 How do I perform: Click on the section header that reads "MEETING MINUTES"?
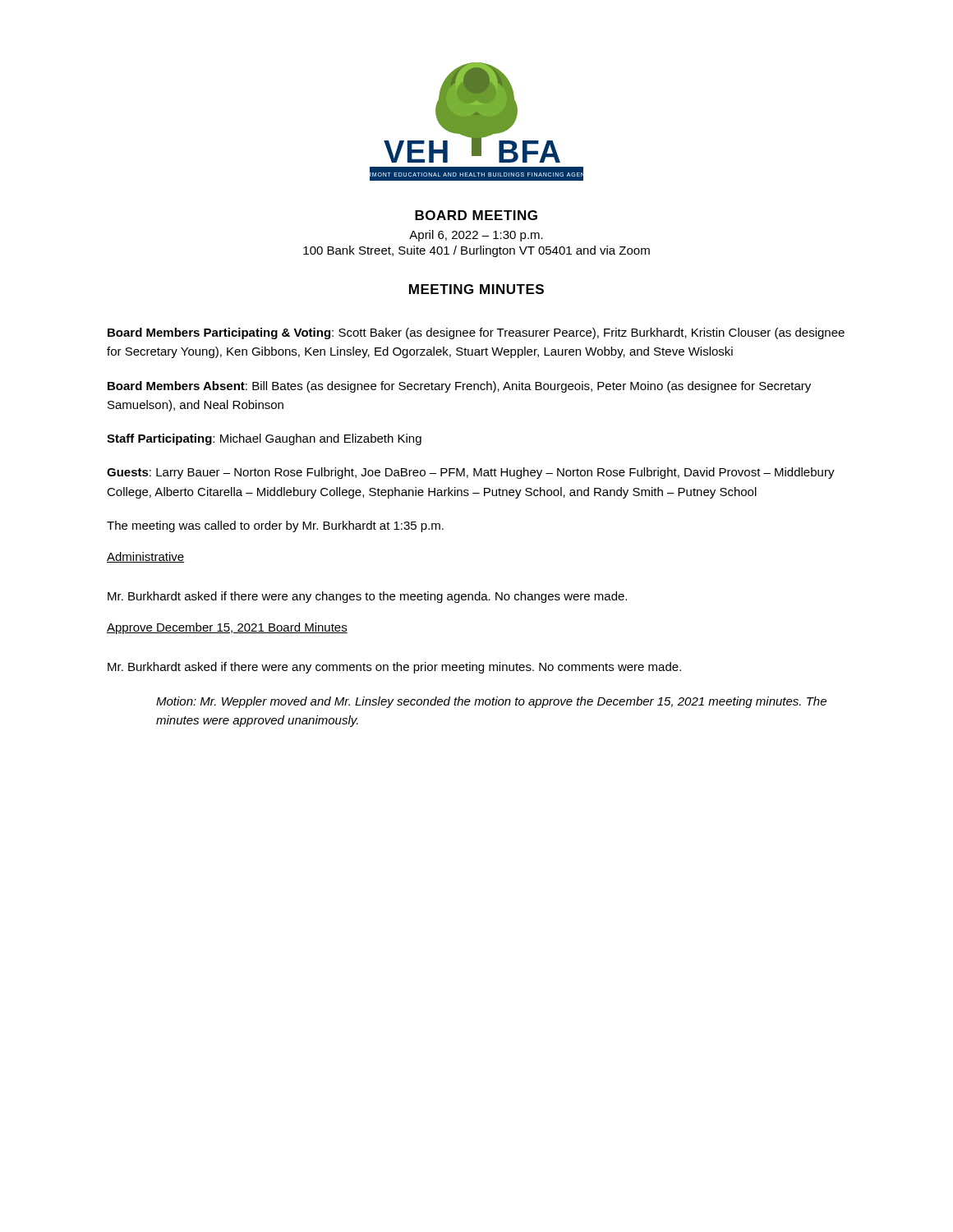coord(476,290)
